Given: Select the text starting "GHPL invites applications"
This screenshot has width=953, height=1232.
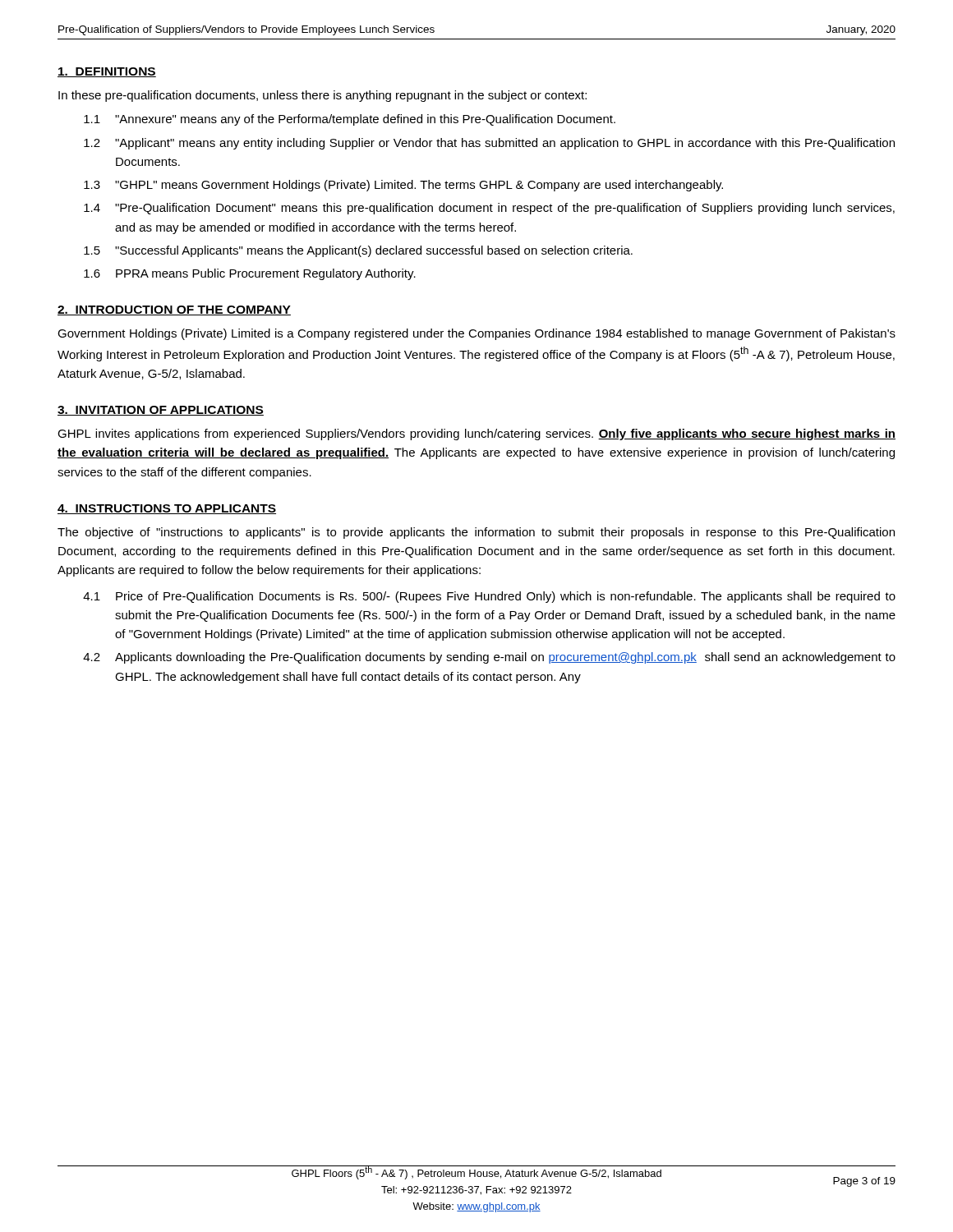Looking at the screenshot, I should pos(476,452).
